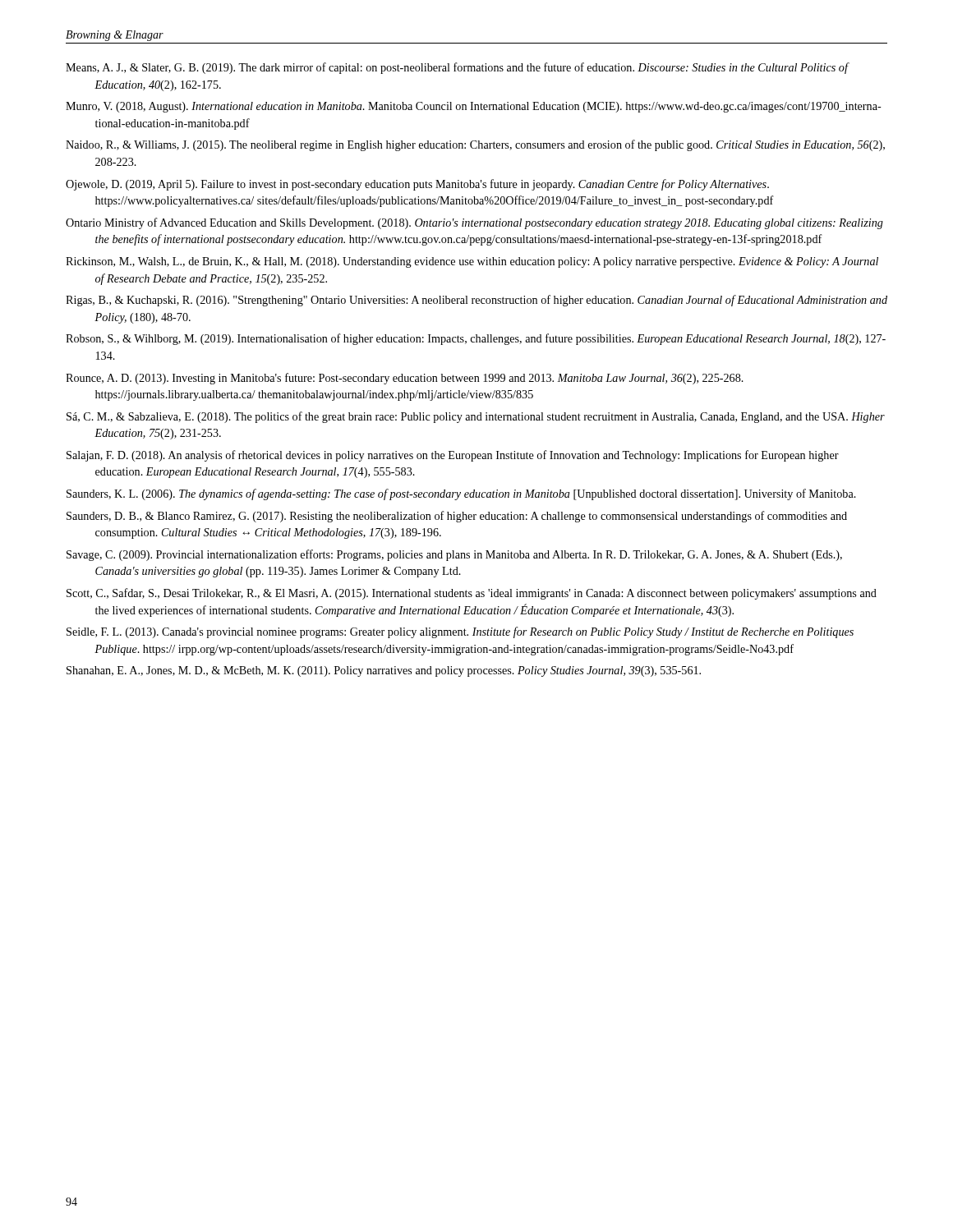953x1232 pixels.
Task: Navigate to the element starting "Robson, S., & Wihlborg, M. (2019)."
Action: point(476,347)
